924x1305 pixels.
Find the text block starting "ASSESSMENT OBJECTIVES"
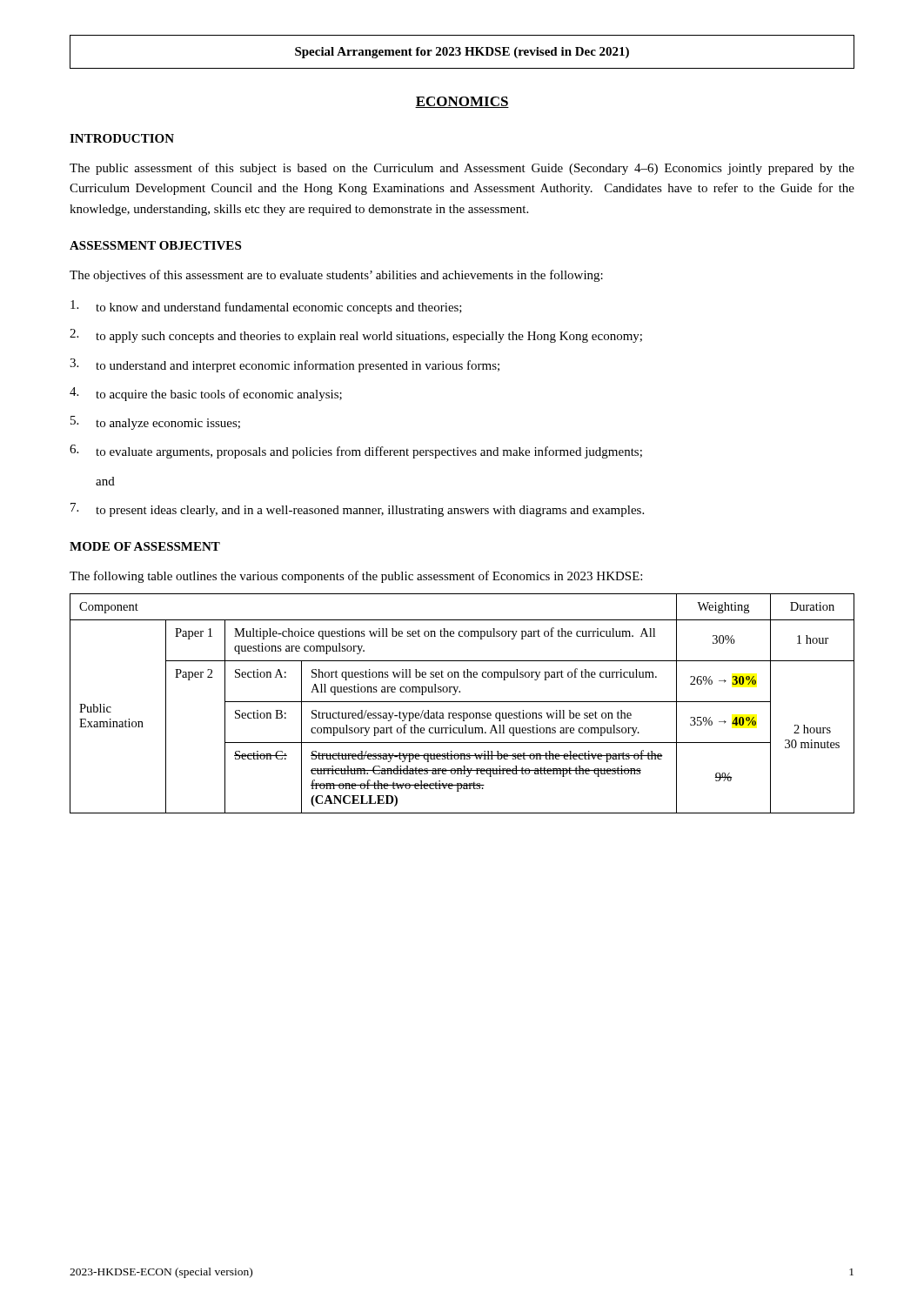(x=156, y=245)
